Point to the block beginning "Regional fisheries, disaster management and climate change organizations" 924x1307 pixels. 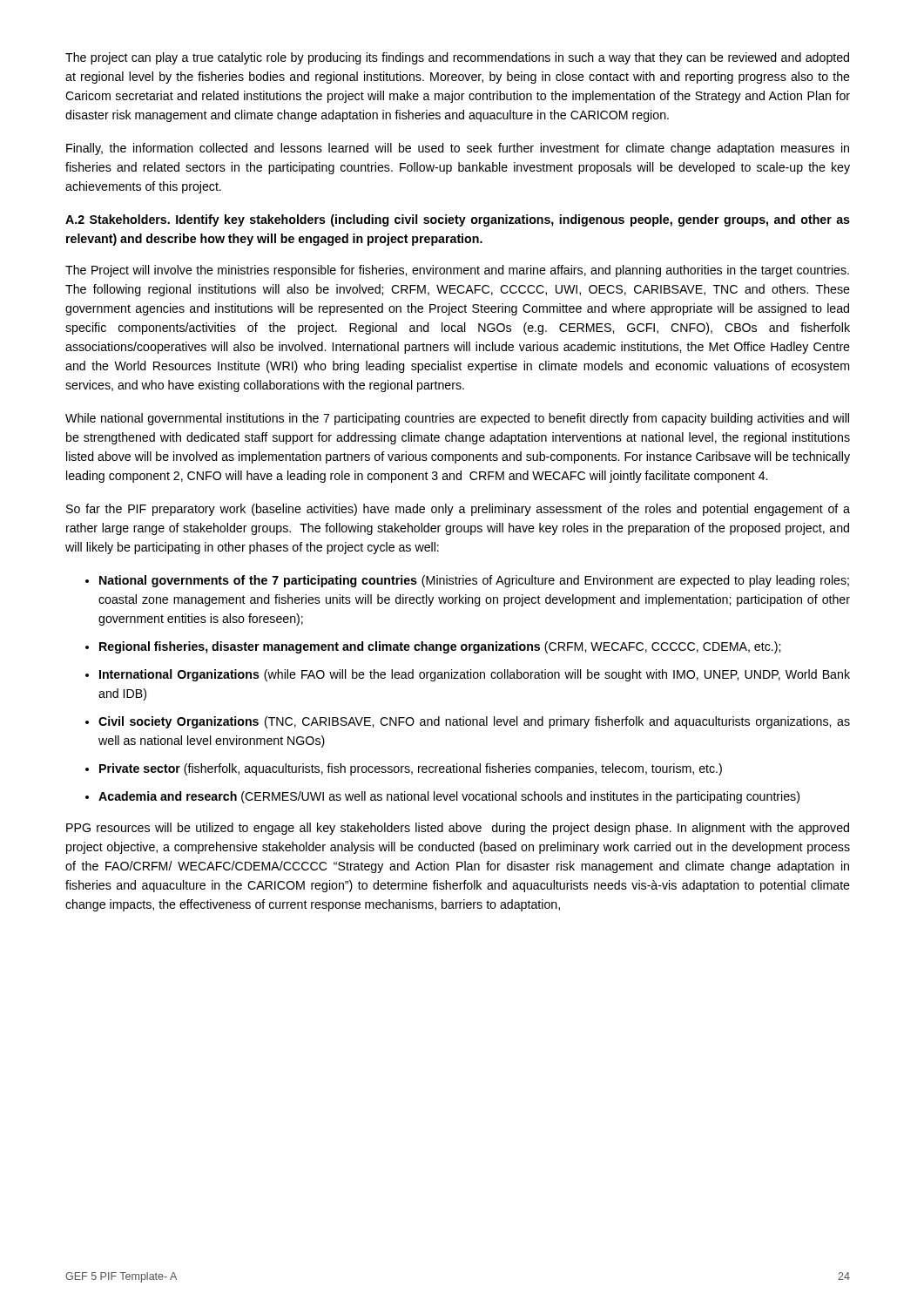[440, 647]
